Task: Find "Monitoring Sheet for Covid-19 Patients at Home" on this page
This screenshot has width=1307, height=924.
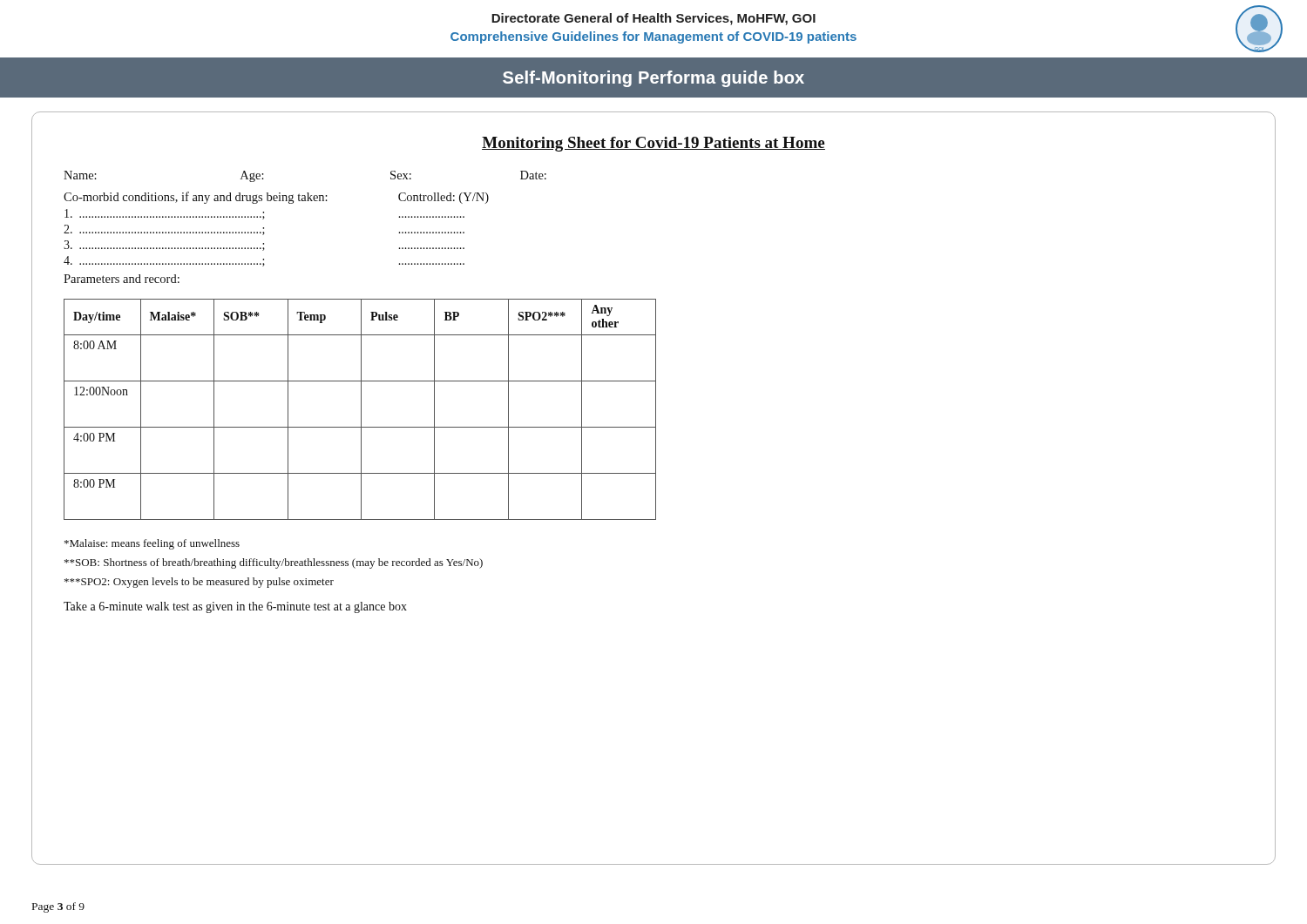Action: coord(654,142)
